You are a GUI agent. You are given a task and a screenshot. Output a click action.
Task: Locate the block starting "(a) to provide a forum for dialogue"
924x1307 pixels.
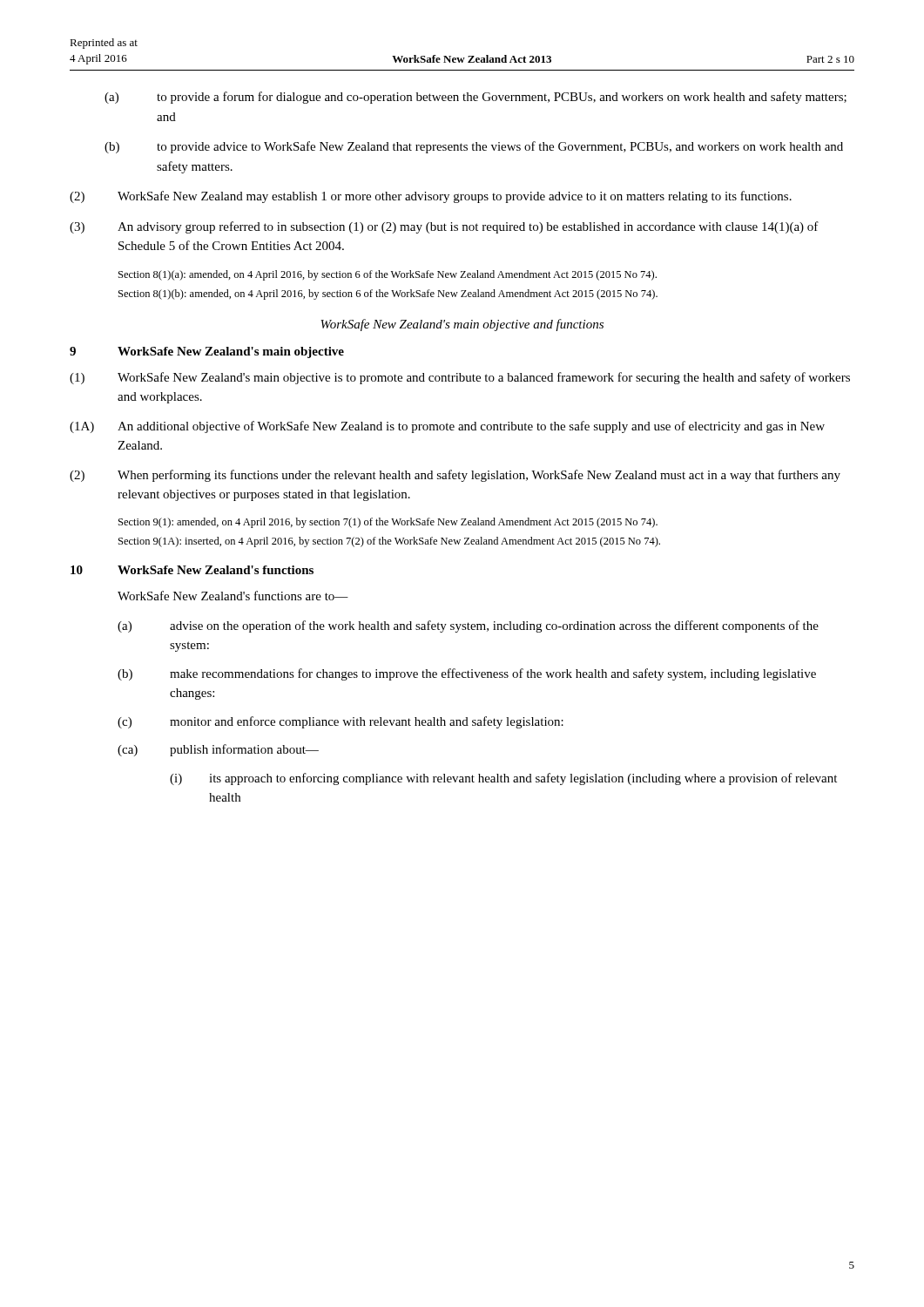pyautogui.click(x=462, y=107)
